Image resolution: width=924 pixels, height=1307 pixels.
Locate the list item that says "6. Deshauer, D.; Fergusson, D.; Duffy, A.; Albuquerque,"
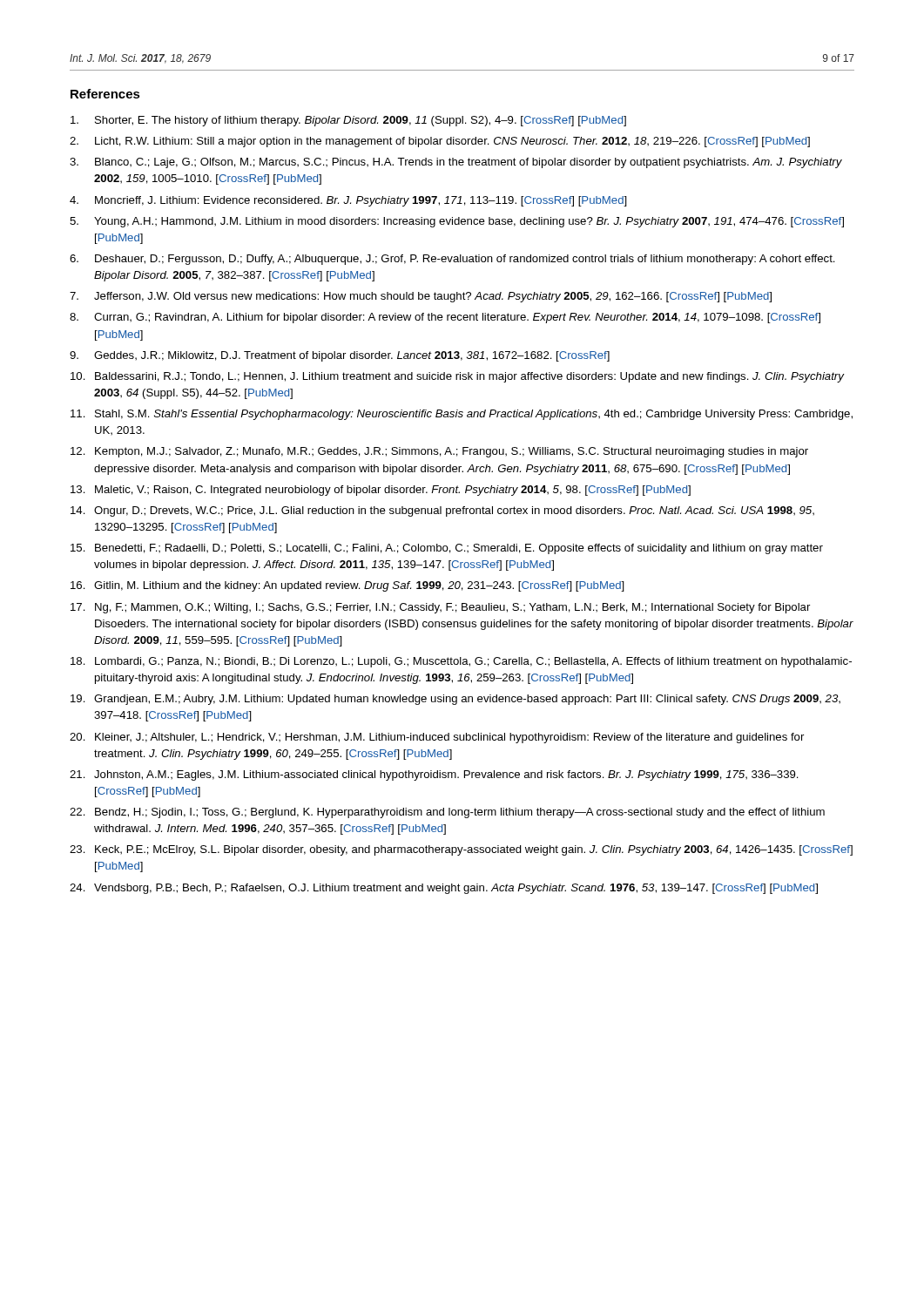coord(462,267)
